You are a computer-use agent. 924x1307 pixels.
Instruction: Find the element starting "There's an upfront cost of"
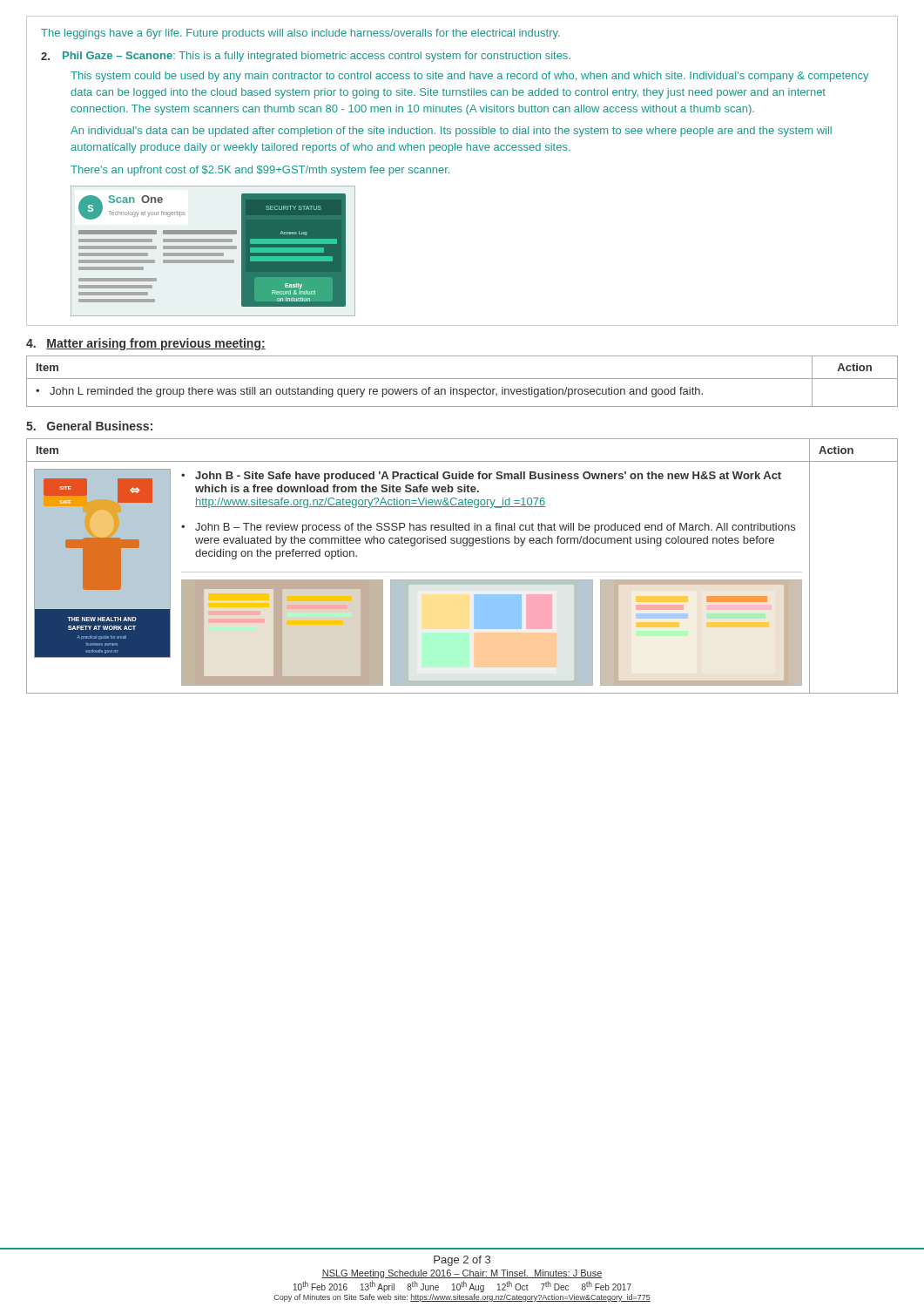(261, 170)
